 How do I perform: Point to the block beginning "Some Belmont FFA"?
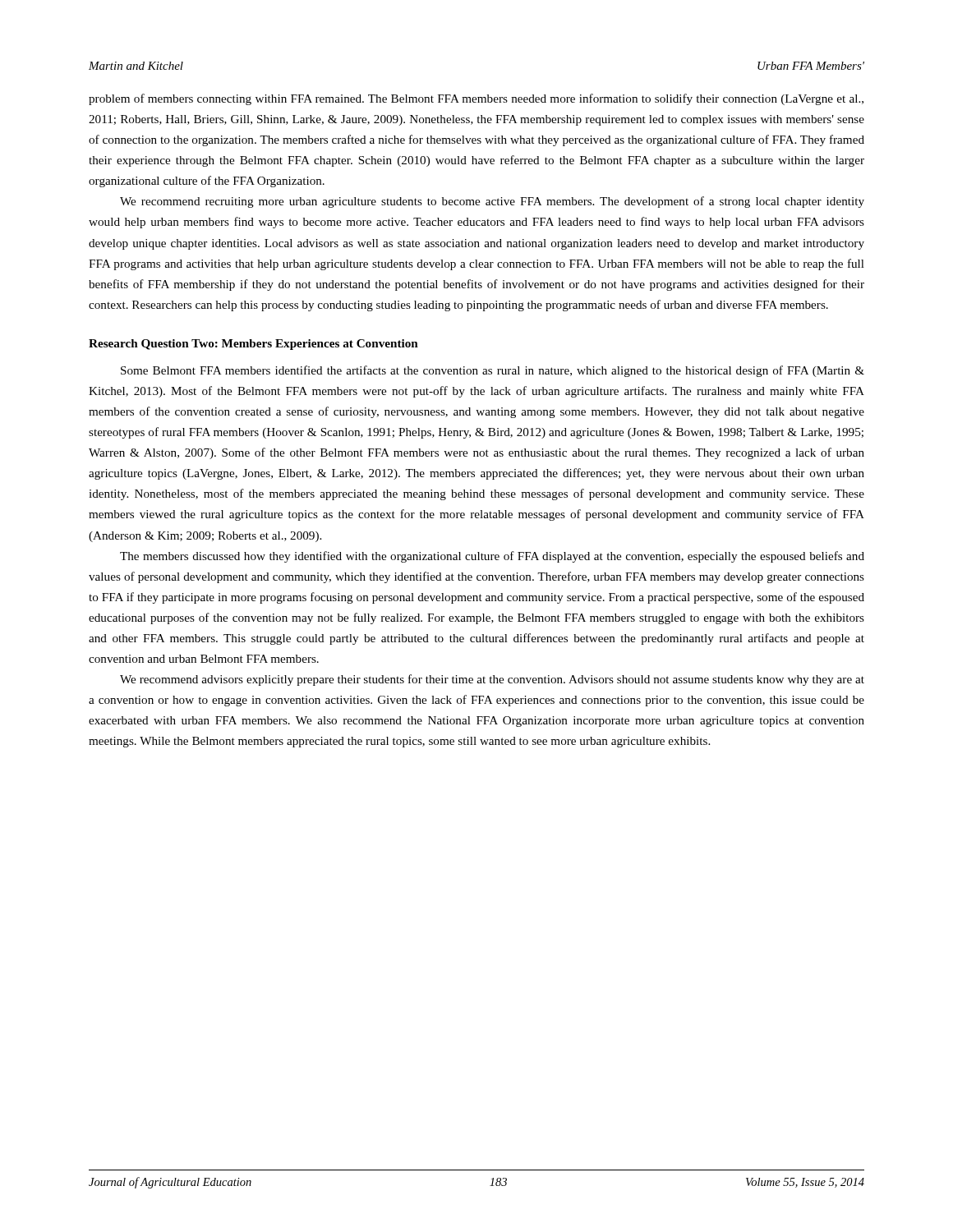tap(476, 452)
